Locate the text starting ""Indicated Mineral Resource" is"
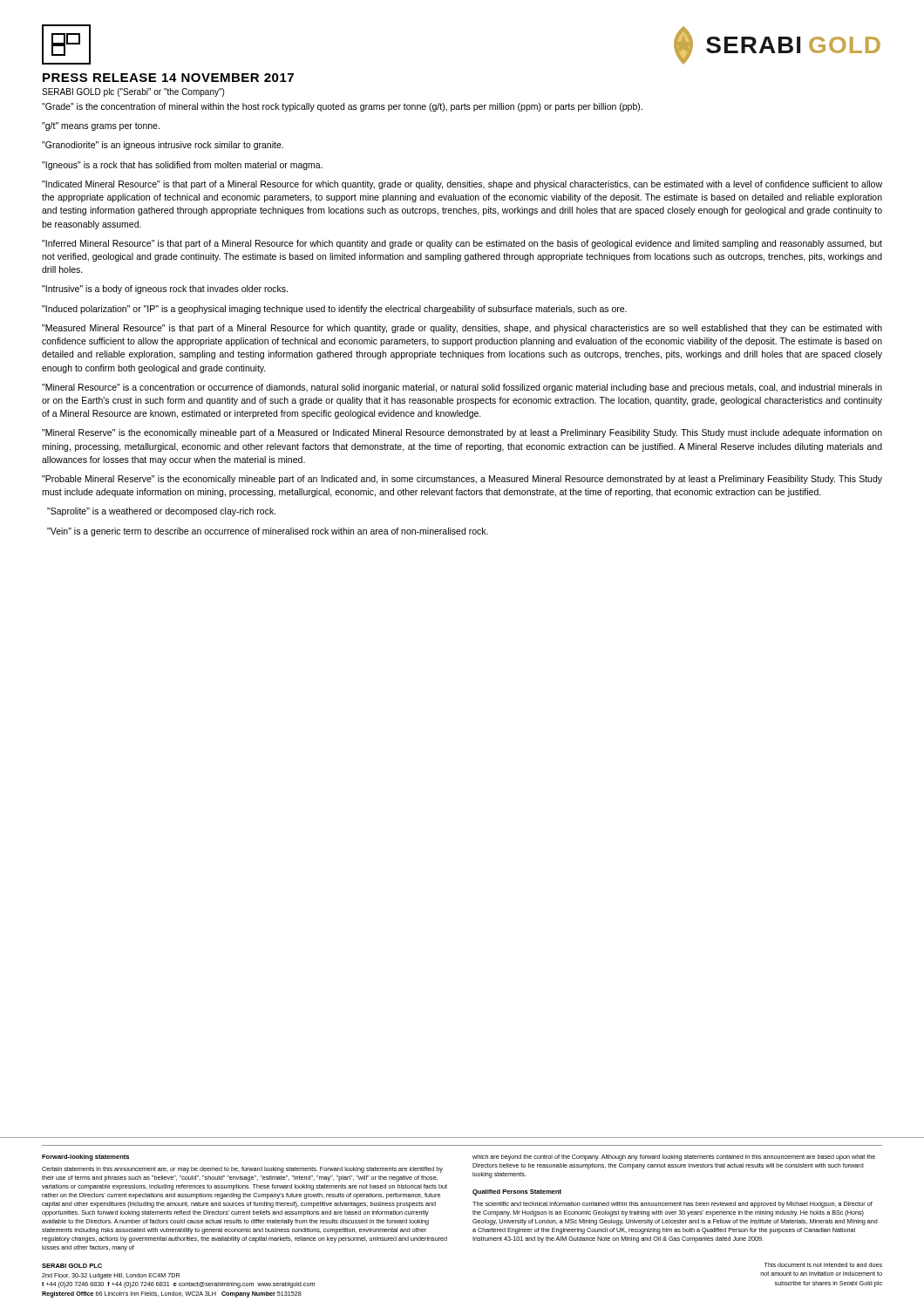This screenshot has height=1308, width=924. point(462,204)
